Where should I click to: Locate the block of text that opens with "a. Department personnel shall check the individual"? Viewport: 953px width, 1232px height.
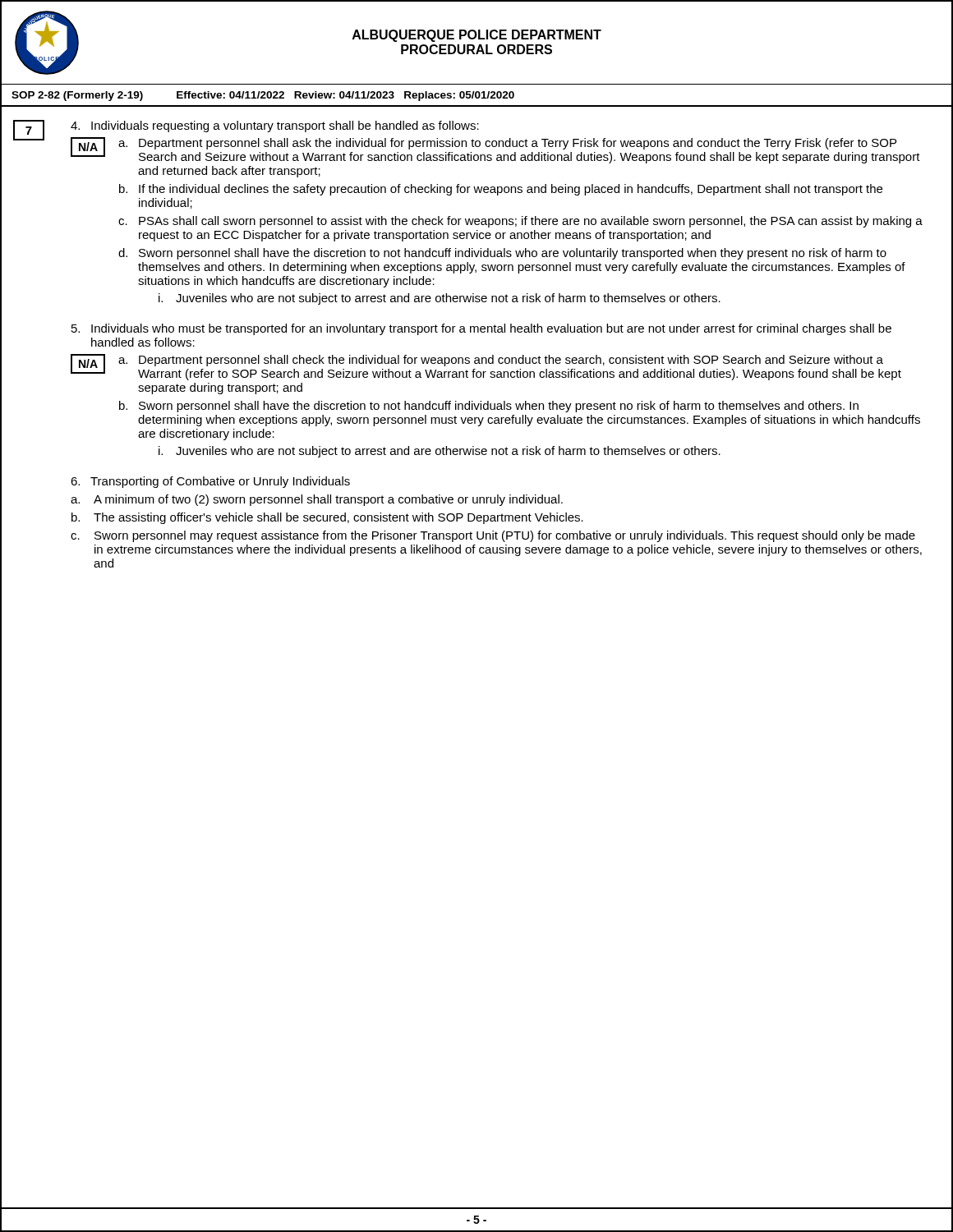[522, 373]
